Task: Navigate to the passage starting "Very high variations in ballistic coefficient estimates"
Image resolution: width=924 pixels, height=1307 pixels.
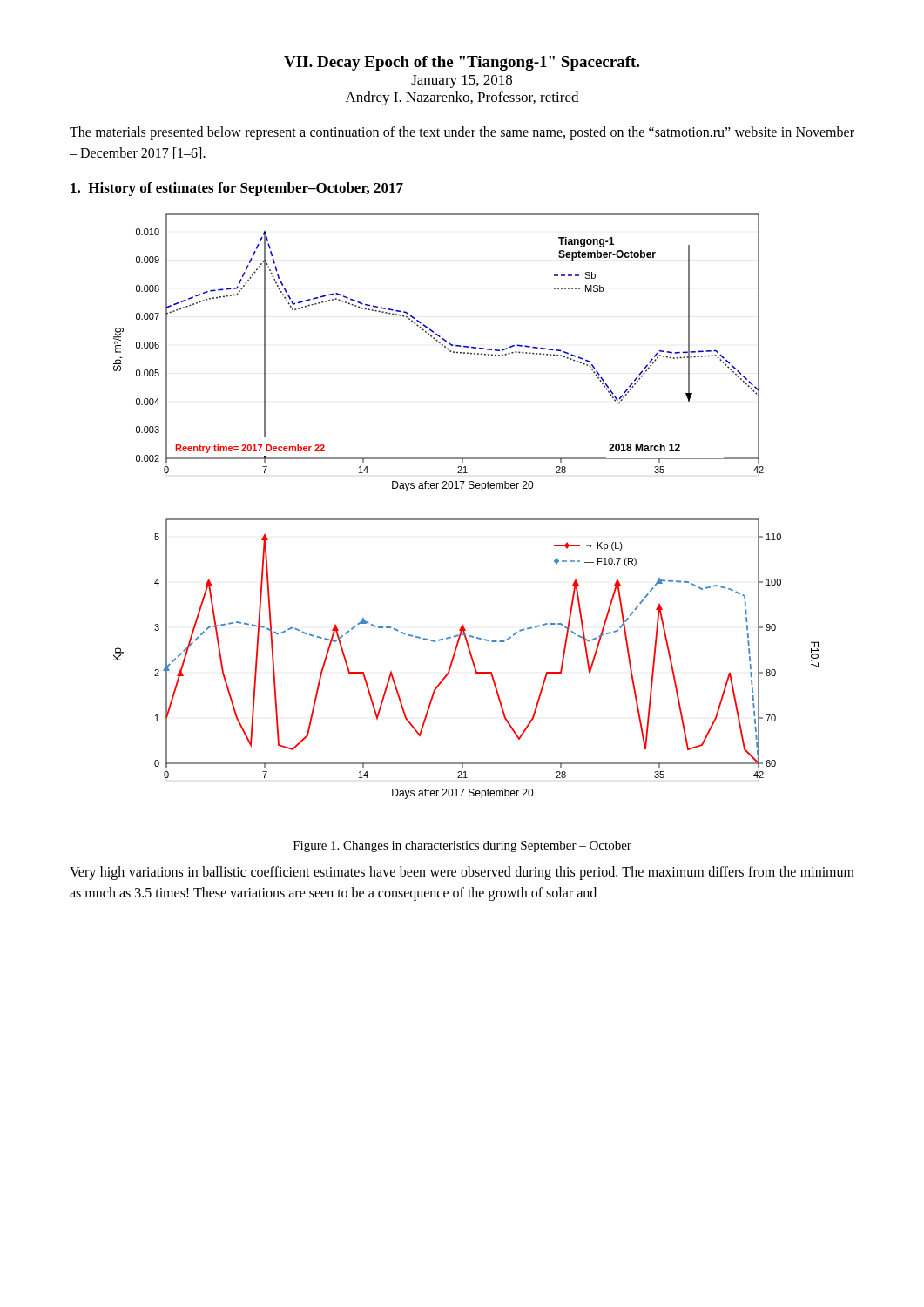Action: [x=462, y=882]
